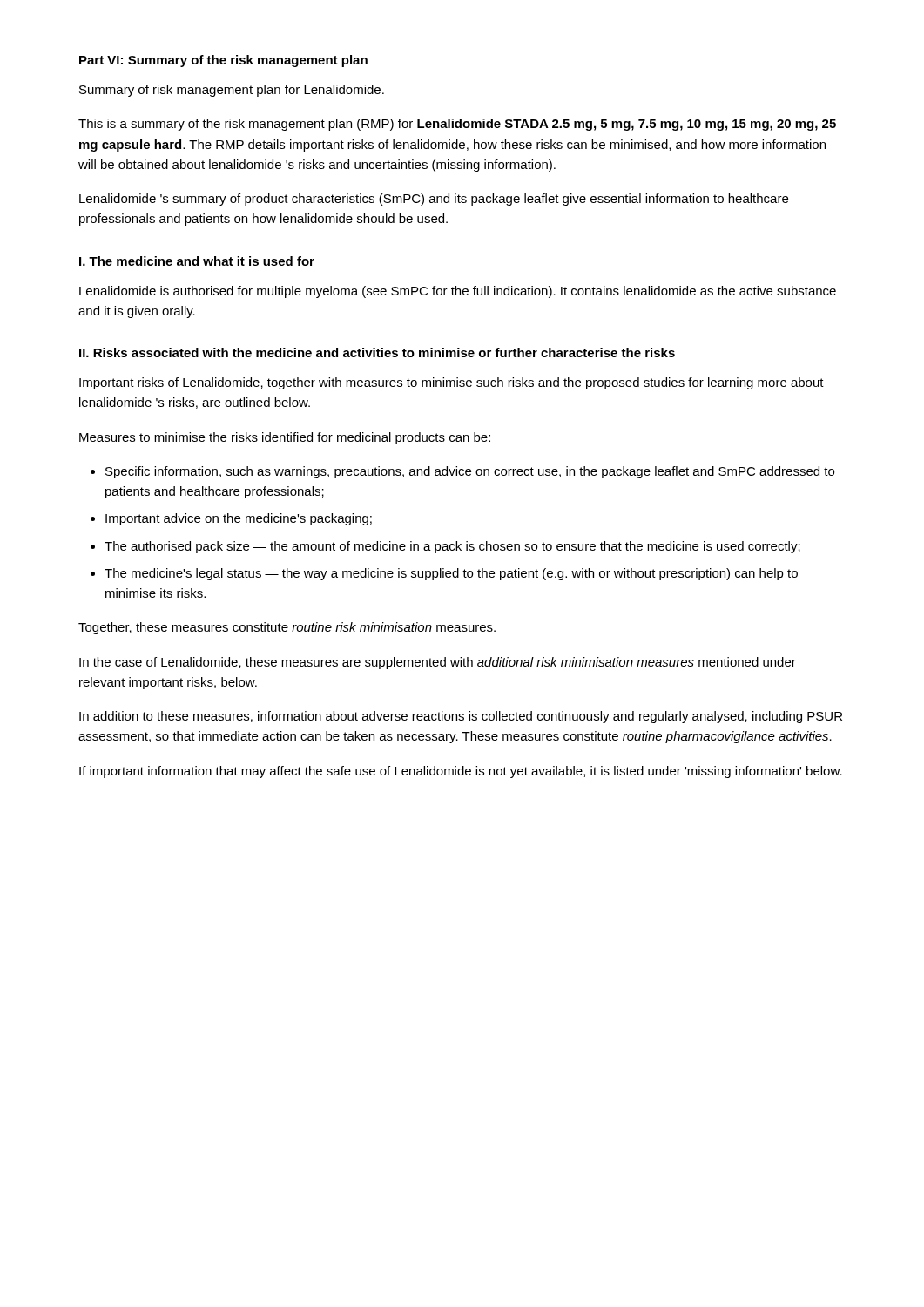Select the passage starting "If important information that may affect the safe"
Screen dimensions: 1307x924
(460, 770)
